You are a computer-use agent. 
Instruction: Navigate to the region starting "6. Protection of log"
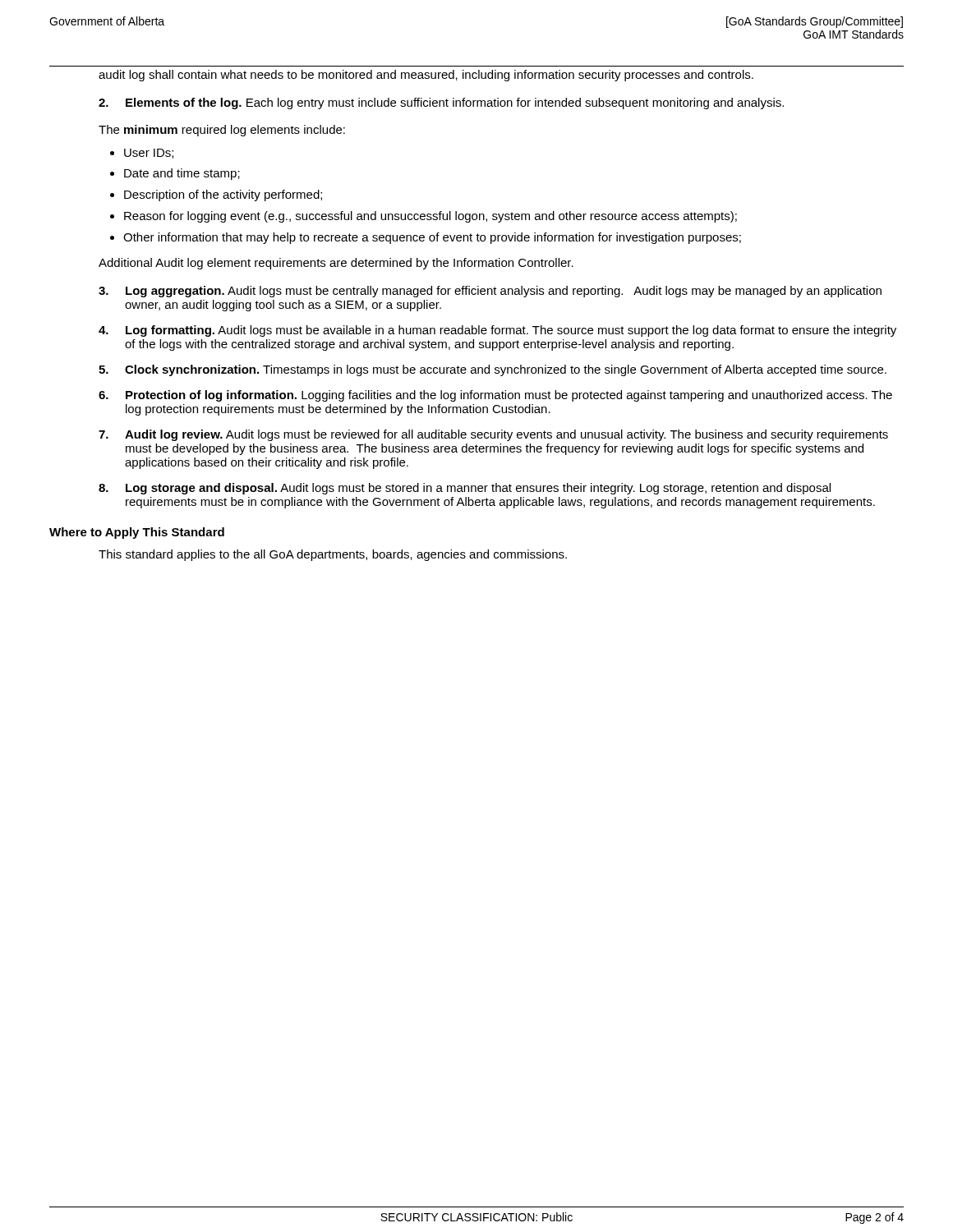501,402
